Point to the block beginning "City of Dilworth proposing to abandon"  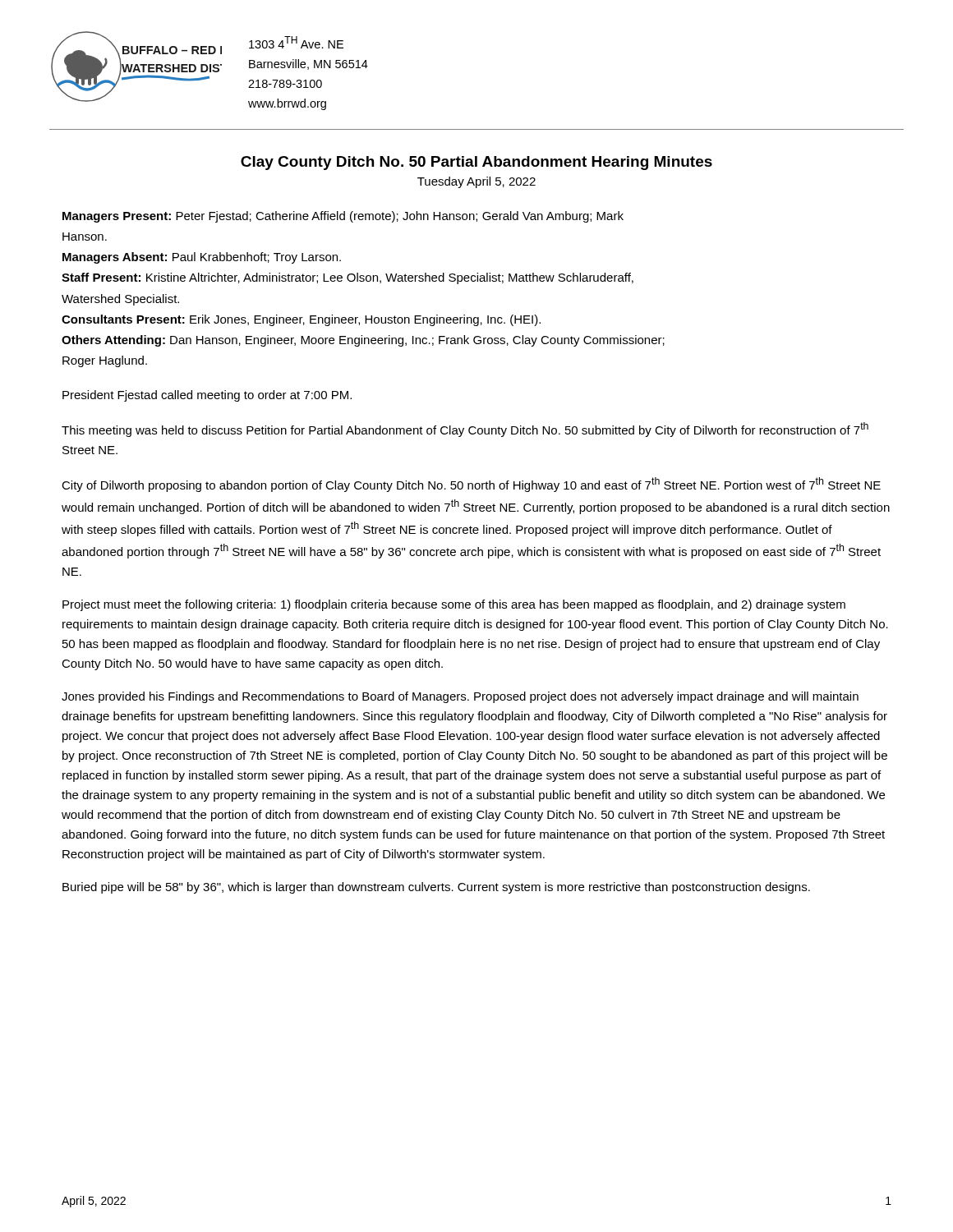(x=476, y=526)
